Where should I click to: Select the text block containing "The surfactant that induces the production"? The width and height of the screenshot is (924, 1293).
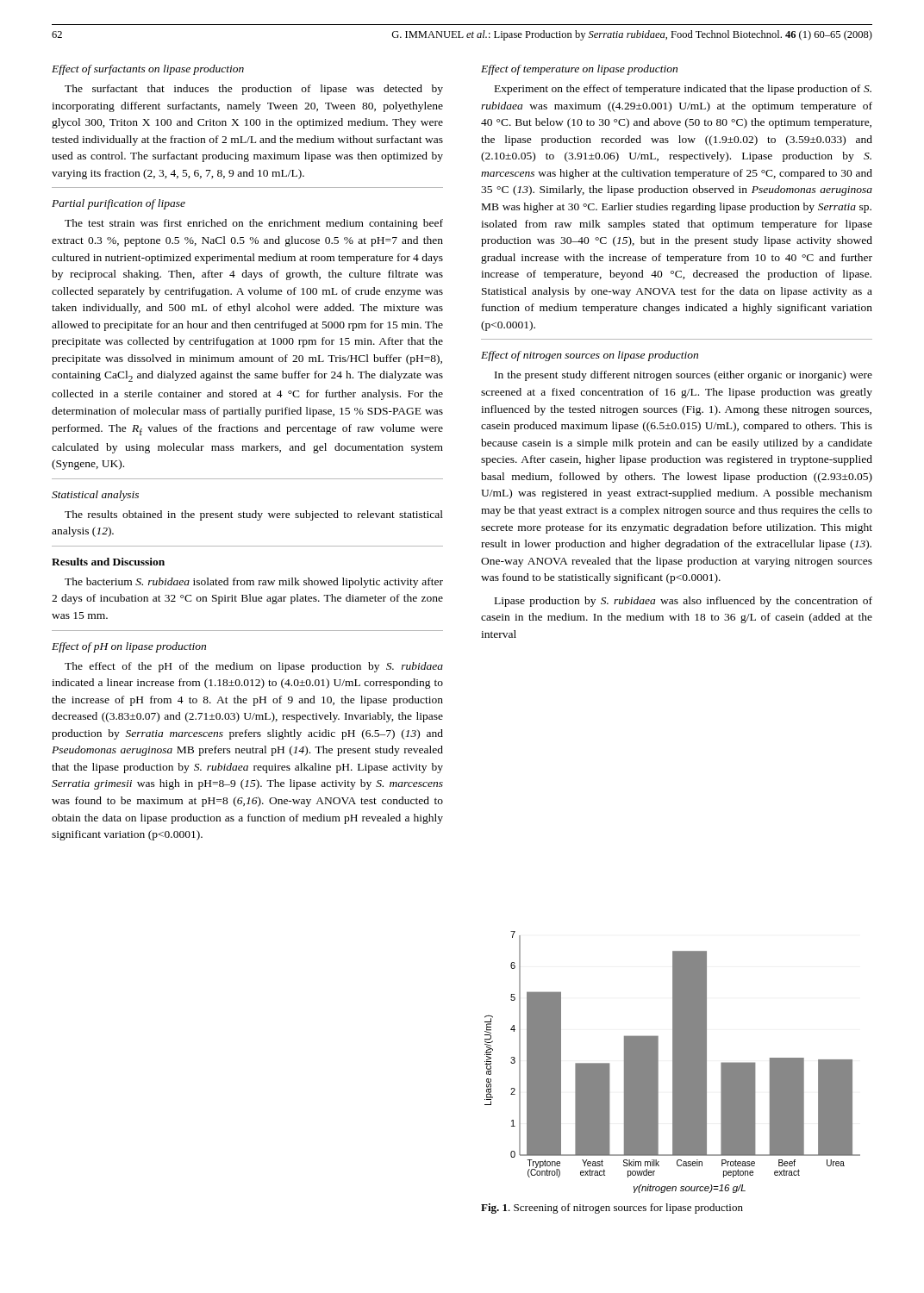(x=247, y=130)
